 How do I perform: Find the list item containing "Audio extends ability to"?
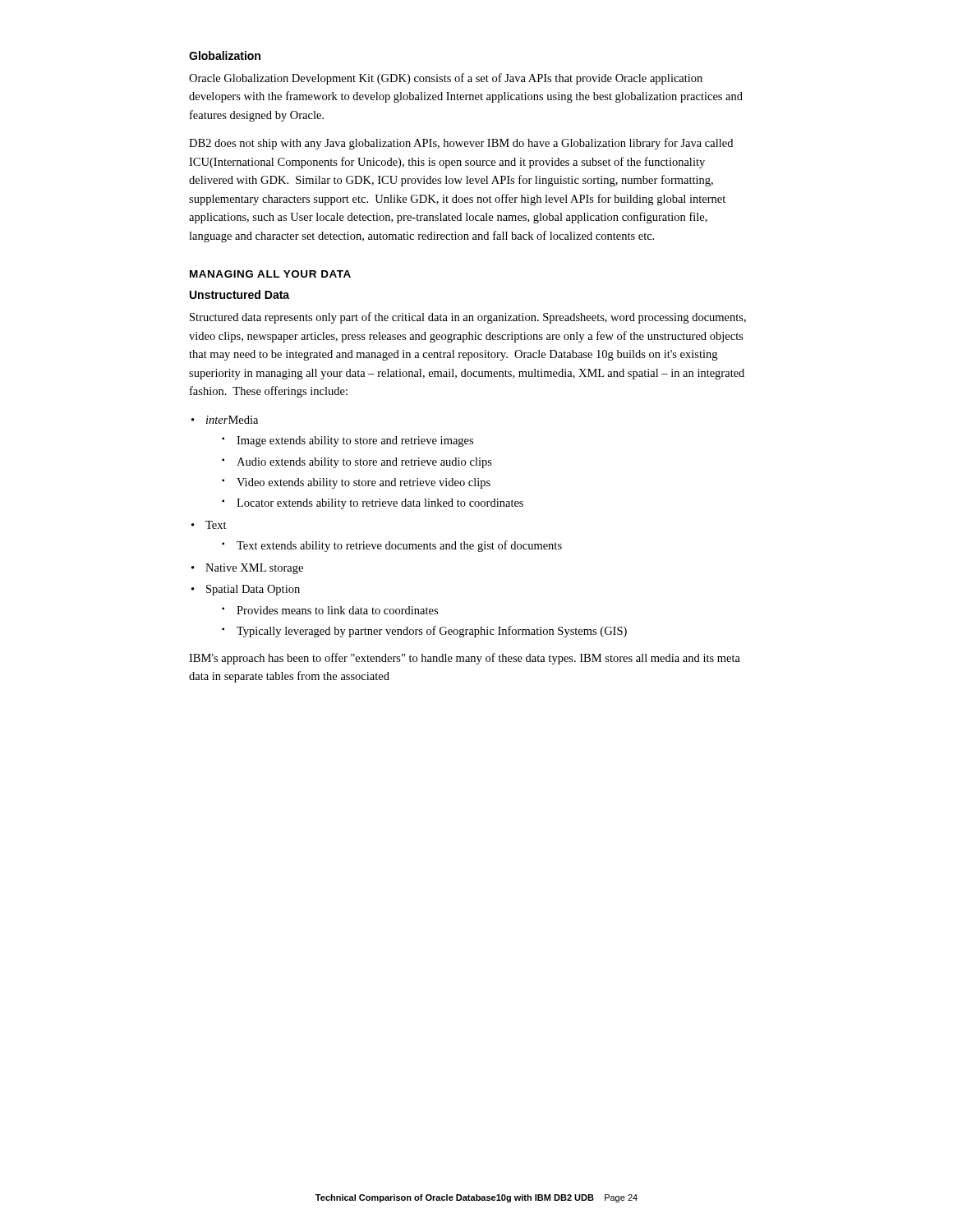[364, 461]
